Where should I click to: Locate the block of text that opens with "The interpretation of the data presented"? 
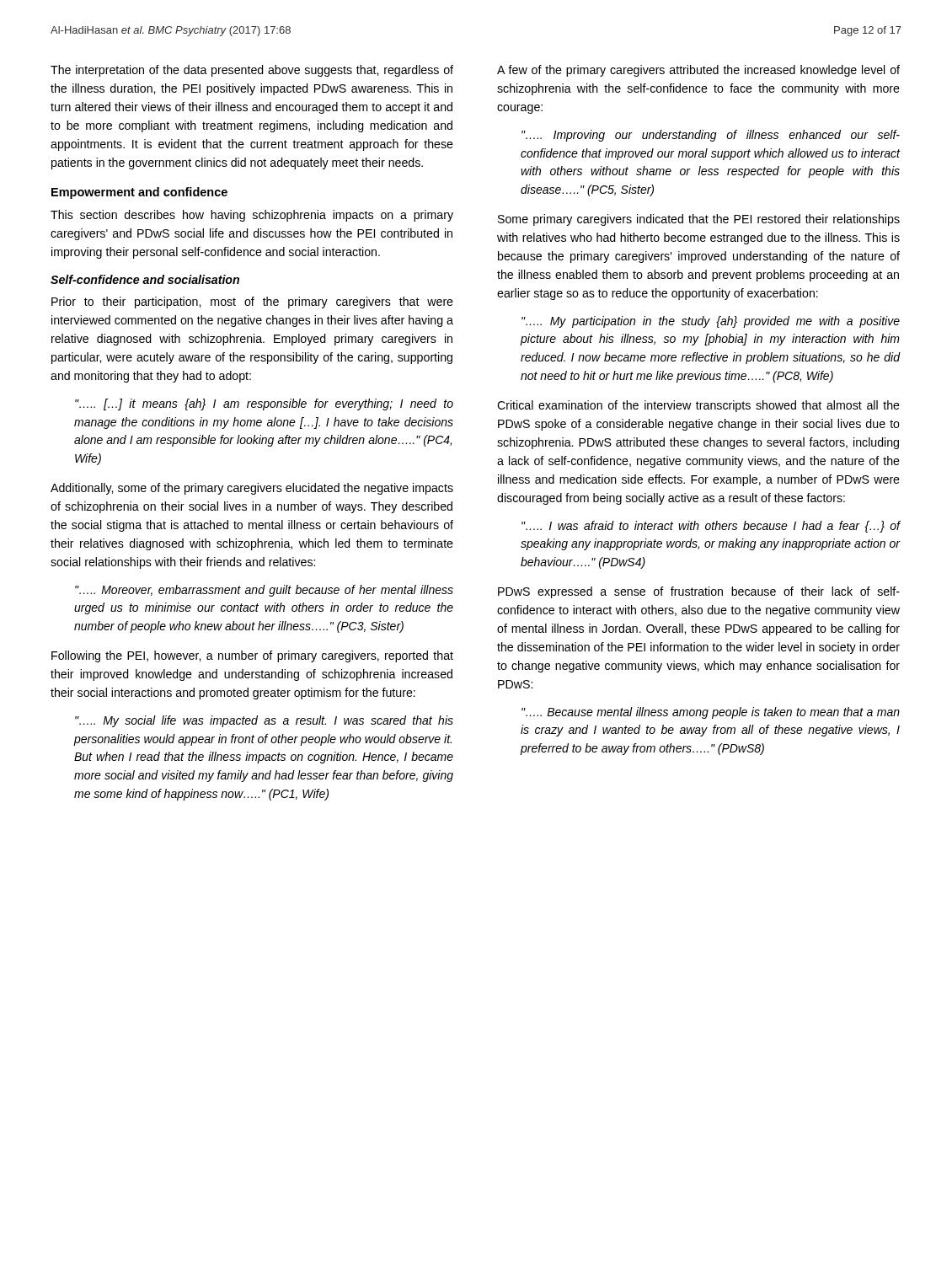(252, 116)
